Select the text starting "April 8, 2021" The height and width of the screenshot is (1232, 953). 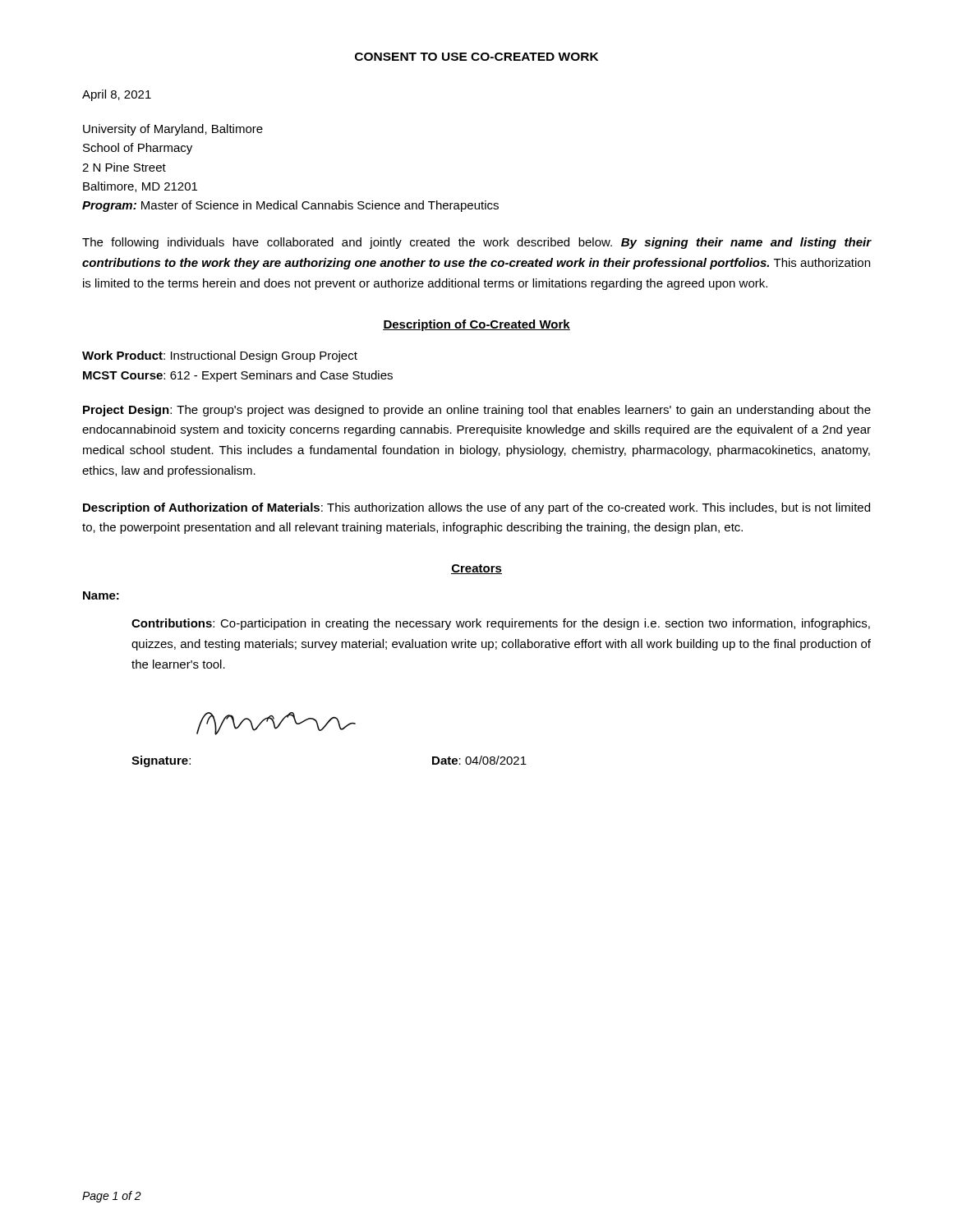coord(117,94)
